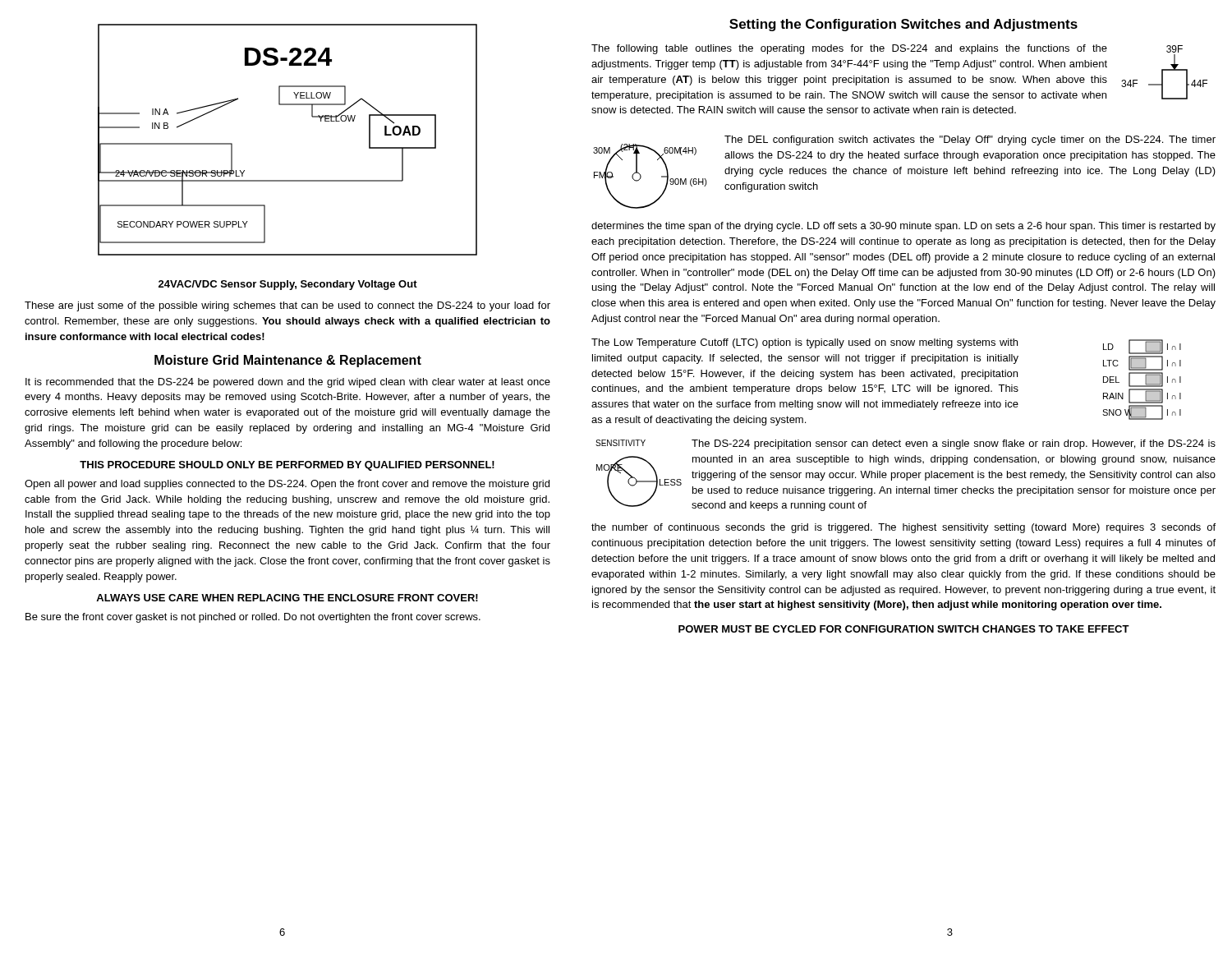Click on the text block containing "determines the time span of the drying"
Viewport: 1232px width, 953px height.
(903, 272)
